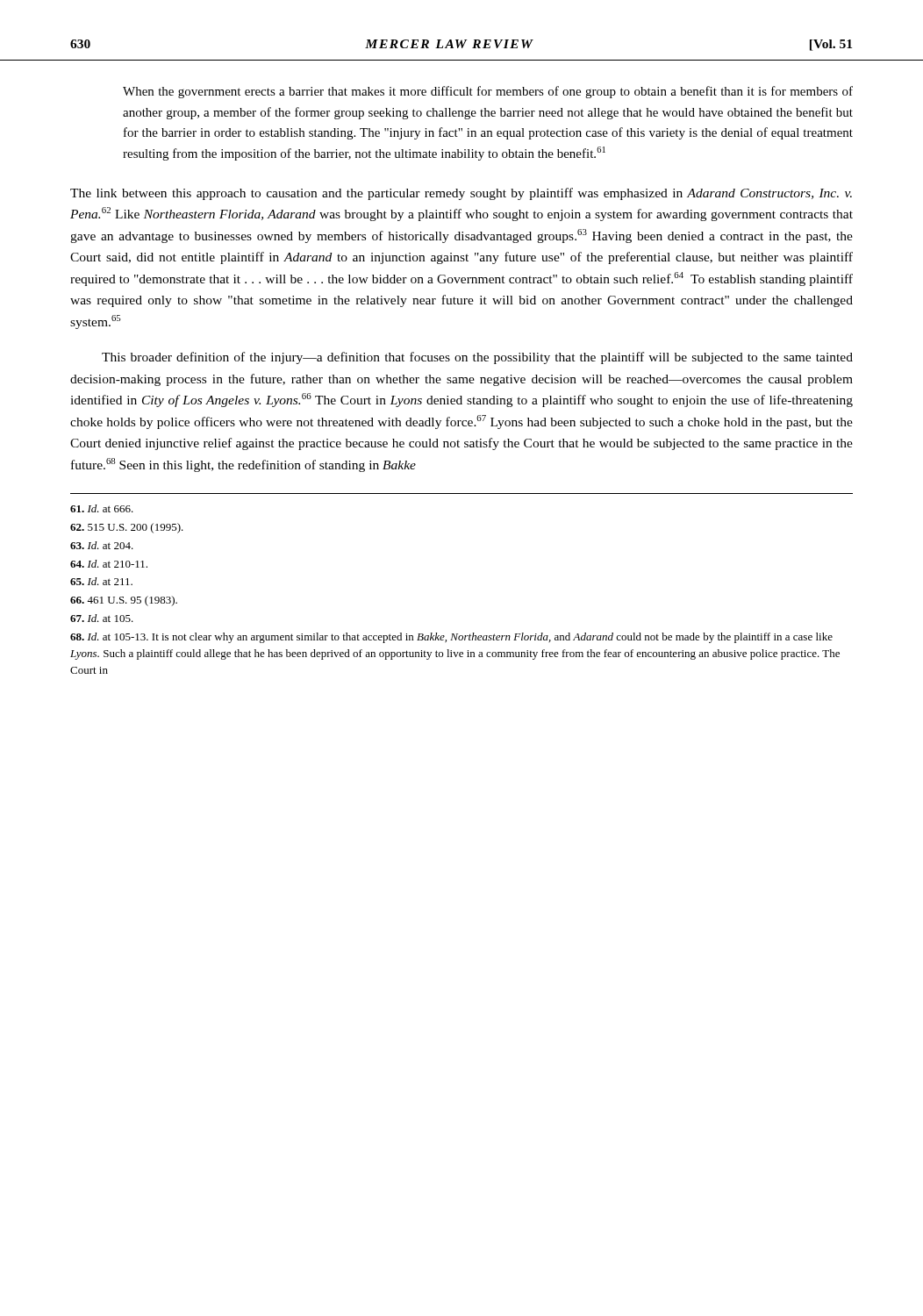
Task: Click on the element starting "Id. at 666."
Action: click(102, 509)
